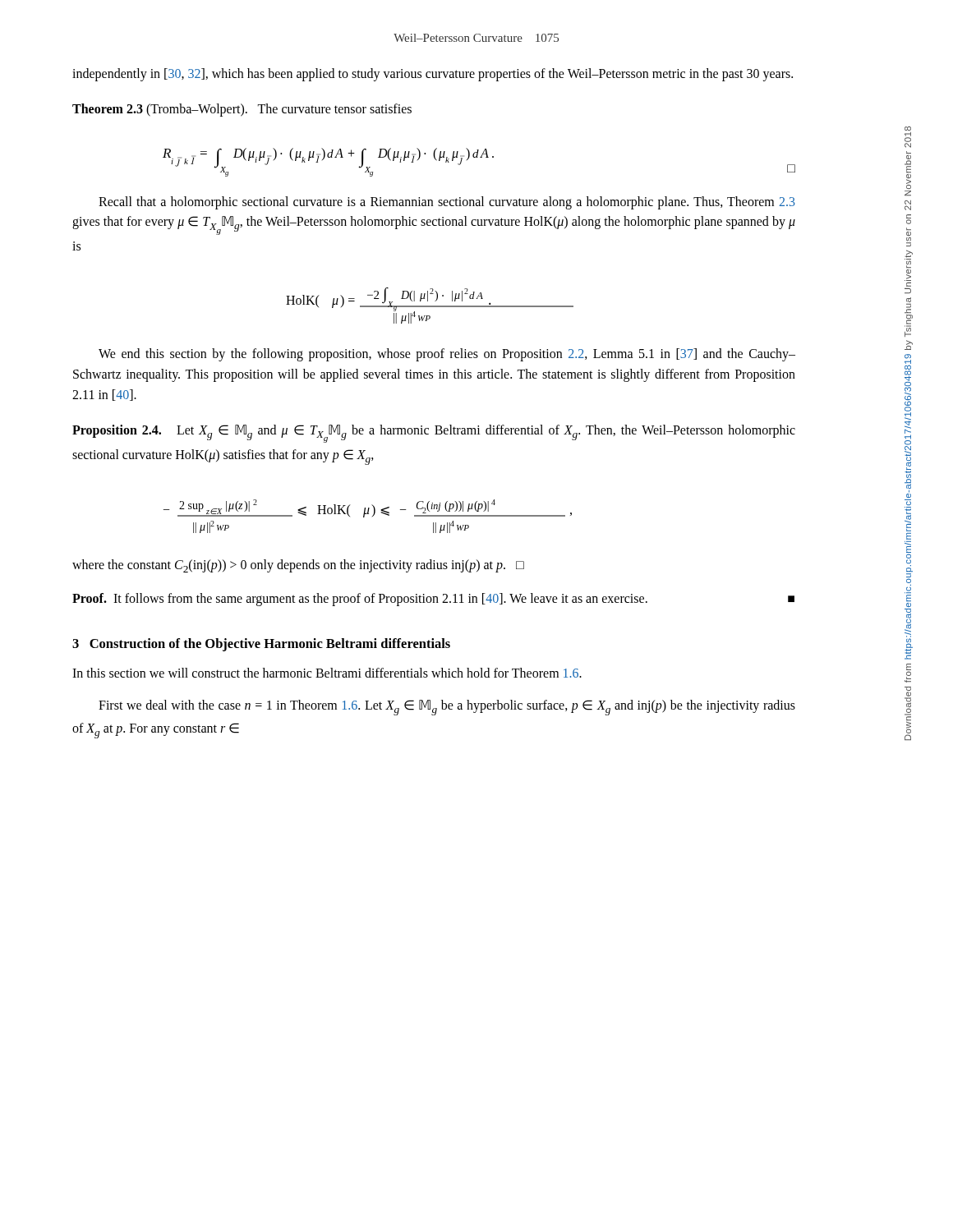
Task: Click on the element starting "Theorem 2.3 (Tromba–Wolpert)."
Action: (x=242, y=110)
